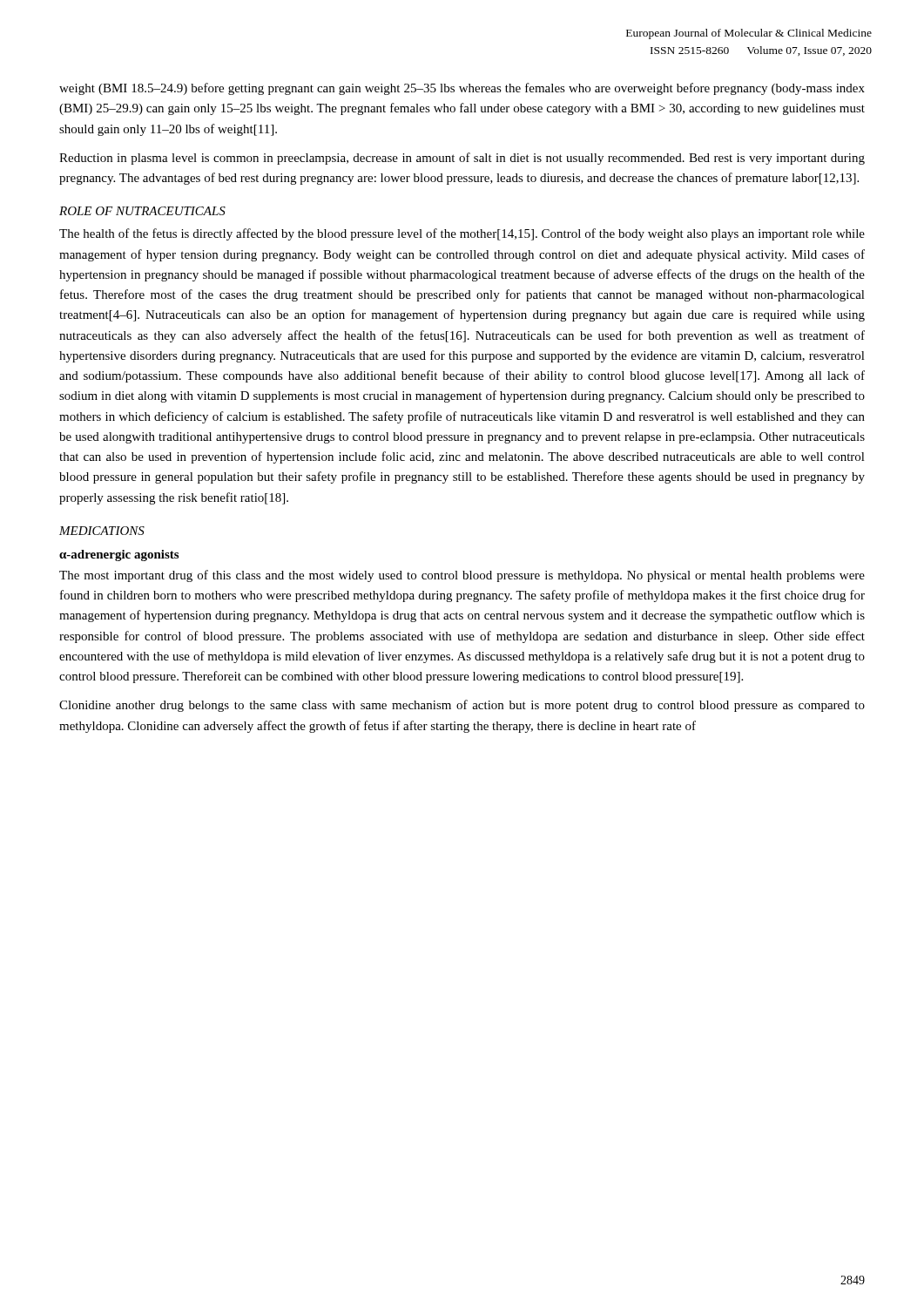Find the text block that reads "The health of the fetus"
924x1307 pixels.
pos(462,366)
